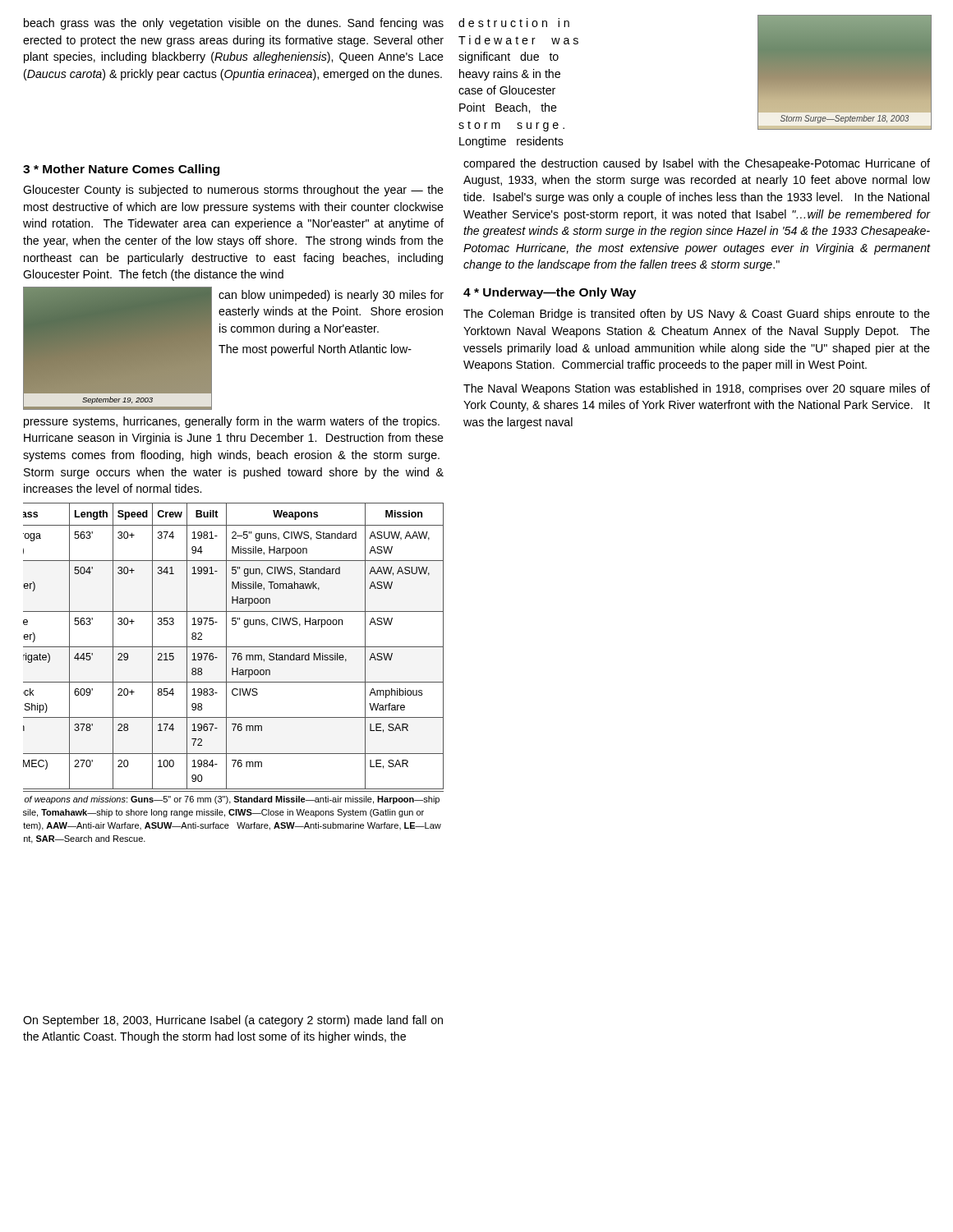This screenshot has height=1232, width=953.
Task: Locate the text that says "The most powerful North Atlantic low-"
Action: click(315, 349)
